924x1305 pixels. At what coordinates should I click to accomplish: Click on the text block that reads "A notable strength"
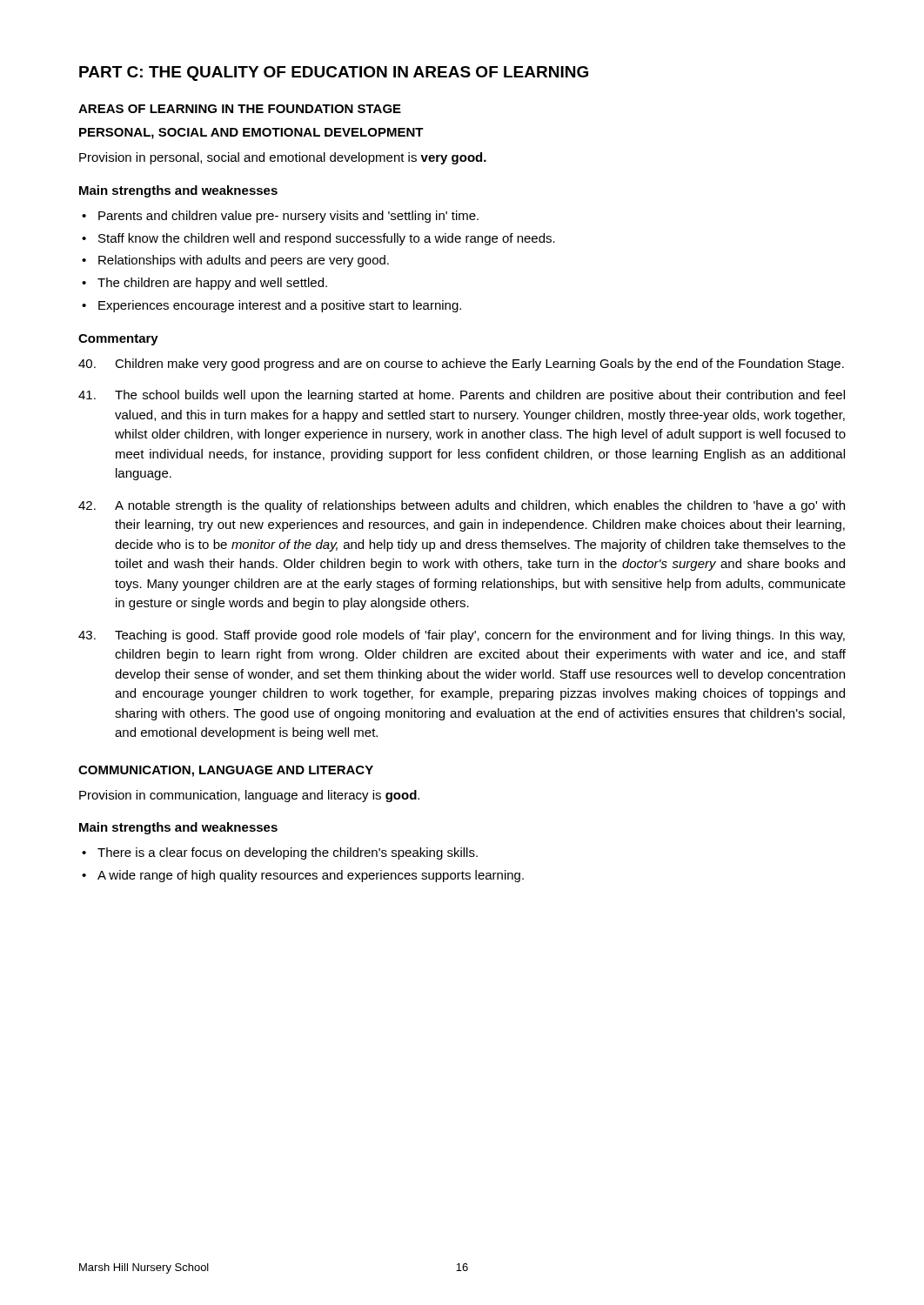(x=462, y=554)
